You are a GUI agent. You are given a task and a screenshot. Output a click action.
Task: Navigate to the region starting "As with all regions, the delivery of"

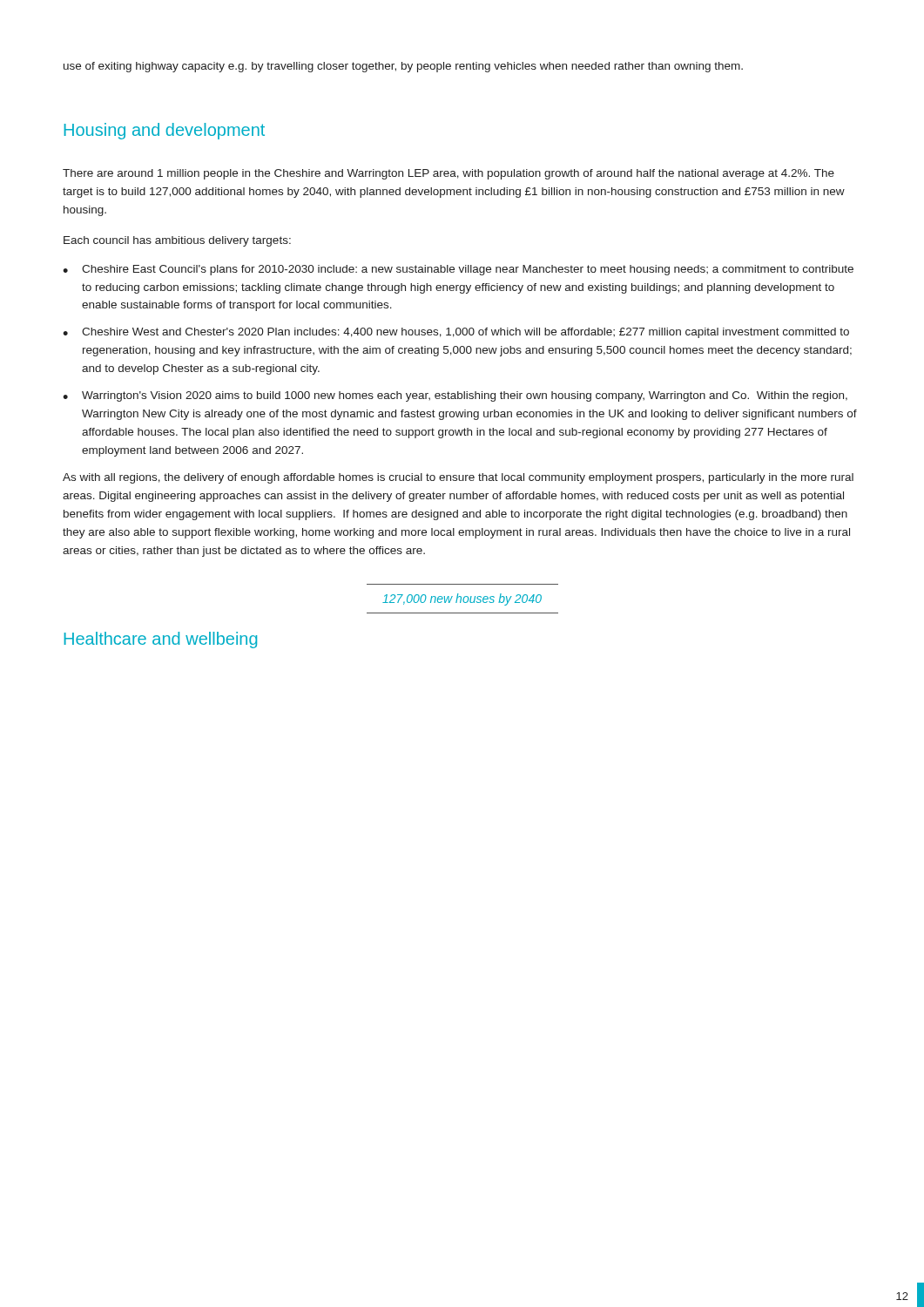[x=462, y=514]
